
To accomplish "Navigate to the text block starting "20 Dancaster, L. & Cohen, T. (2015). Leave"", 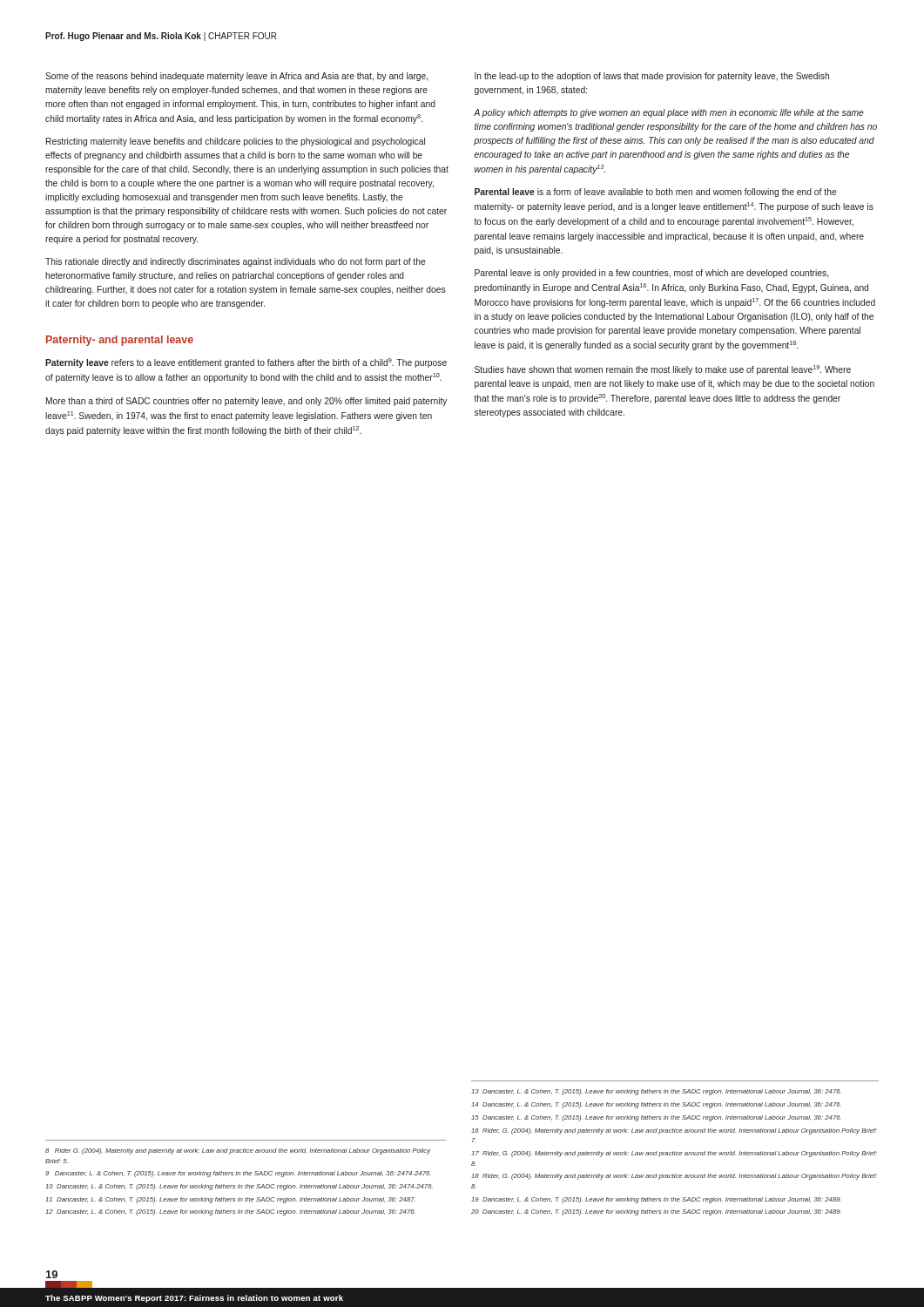I will click(x=657, y=1212).
